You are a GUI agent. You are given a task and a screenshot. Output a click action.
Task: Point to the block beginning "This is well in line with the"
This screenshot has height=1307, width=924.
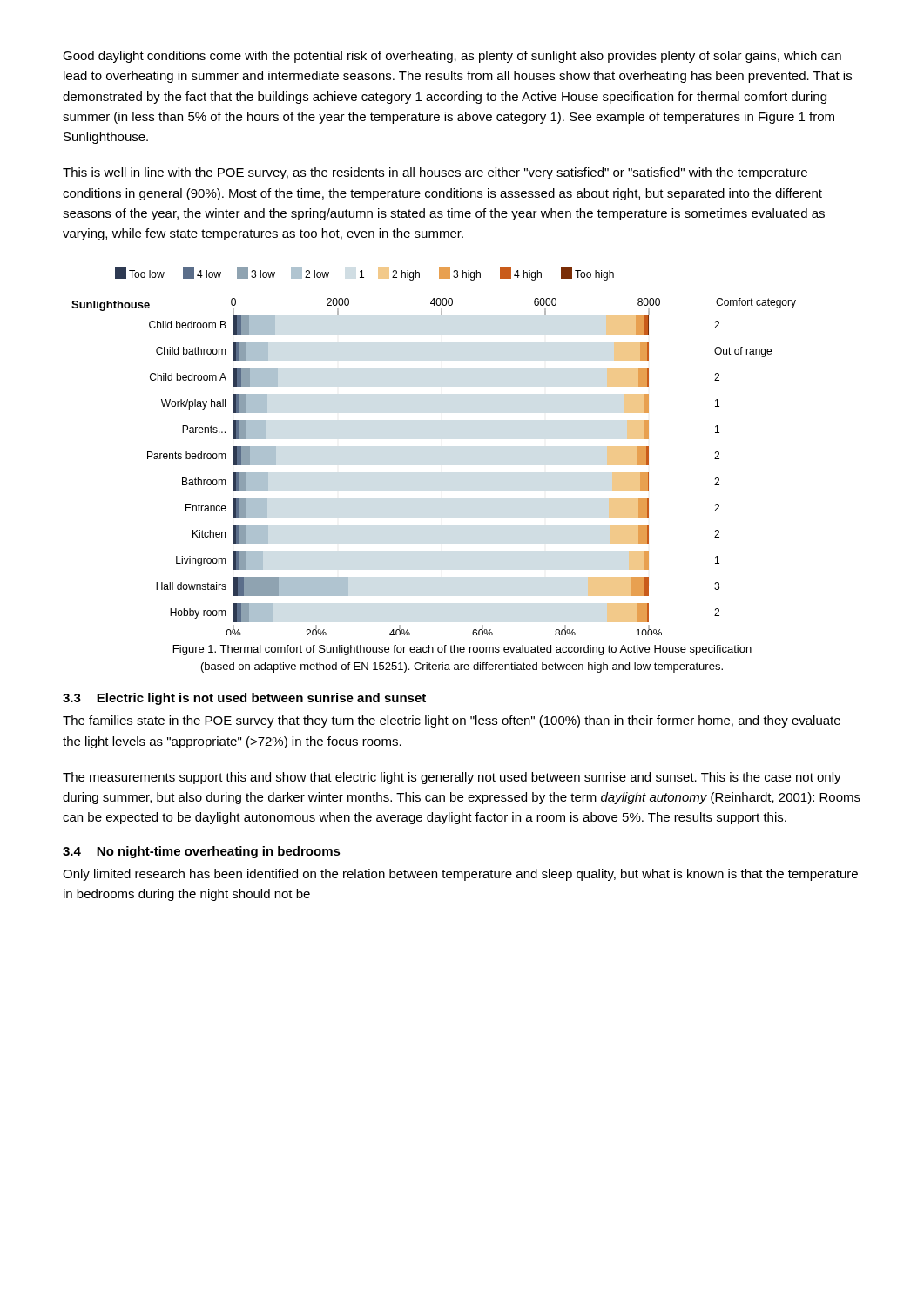coord(444,203)
